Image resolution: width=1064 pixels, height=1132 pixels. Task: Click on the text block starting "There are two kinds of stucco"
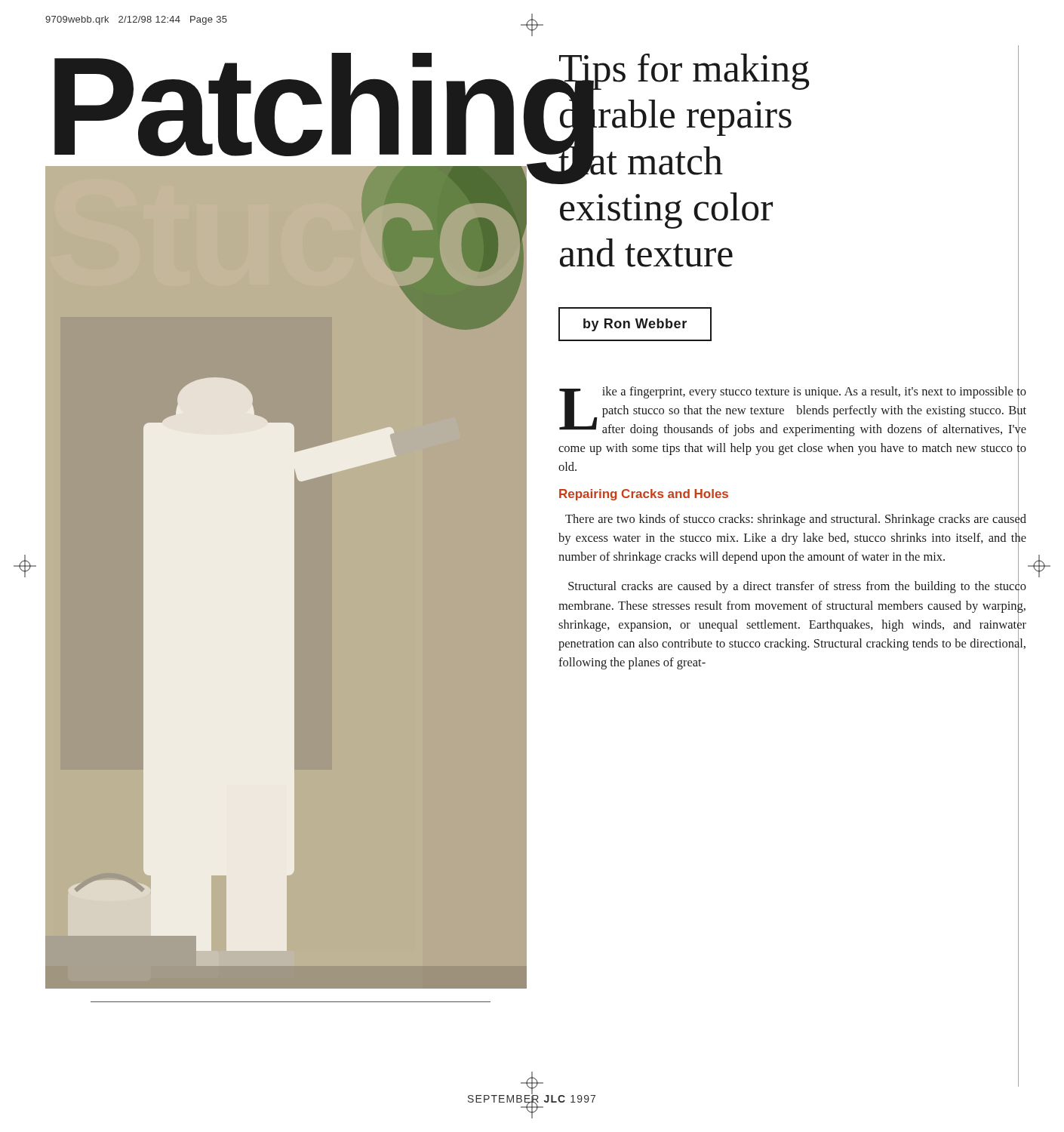click(792, 538)
